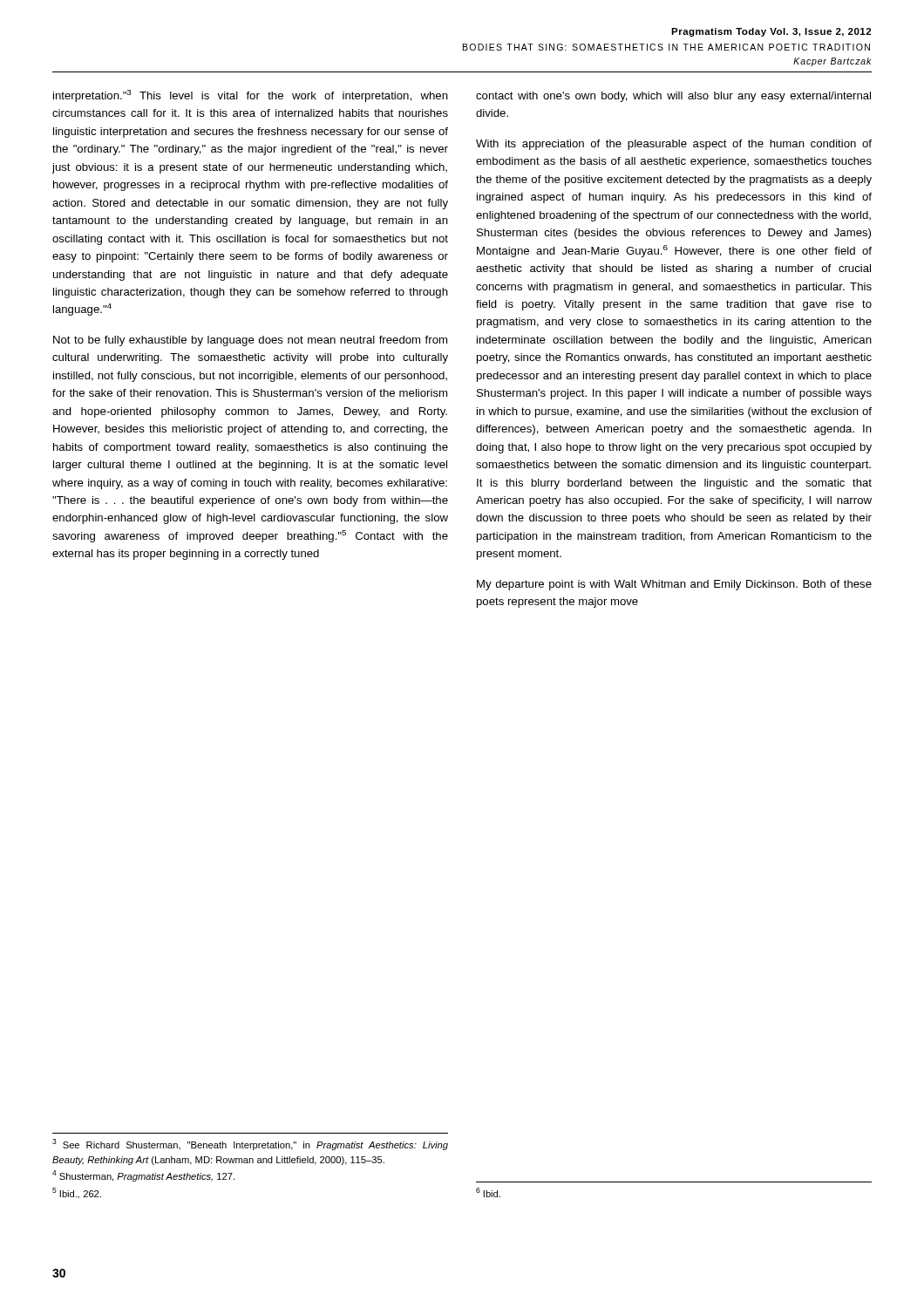Screen dimensions: 1308x924
Task: Click on the text block that says "contact with one's own body, which will"
Action: pos(674,105)
